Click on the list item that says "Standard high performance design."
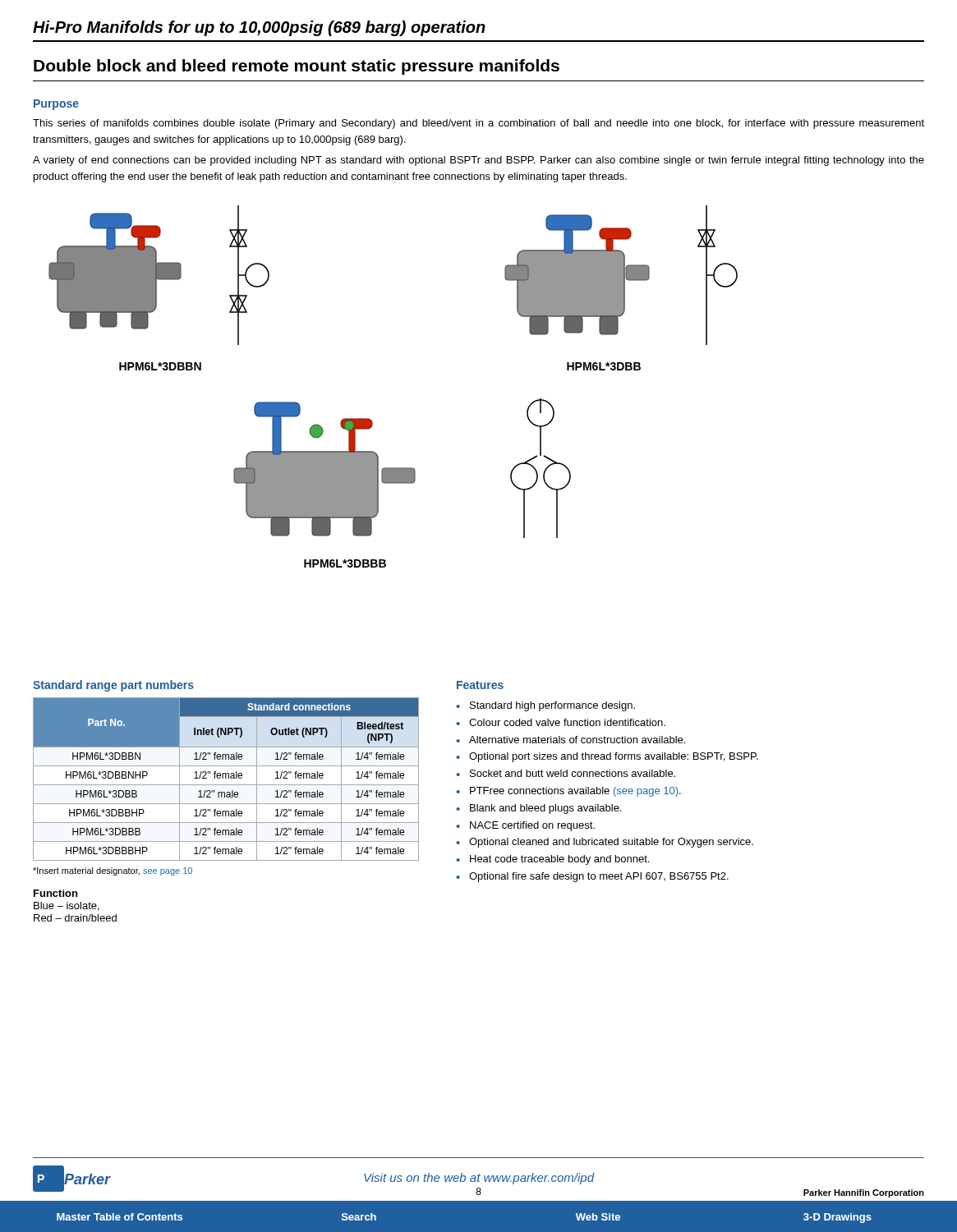 pos(552,705)
